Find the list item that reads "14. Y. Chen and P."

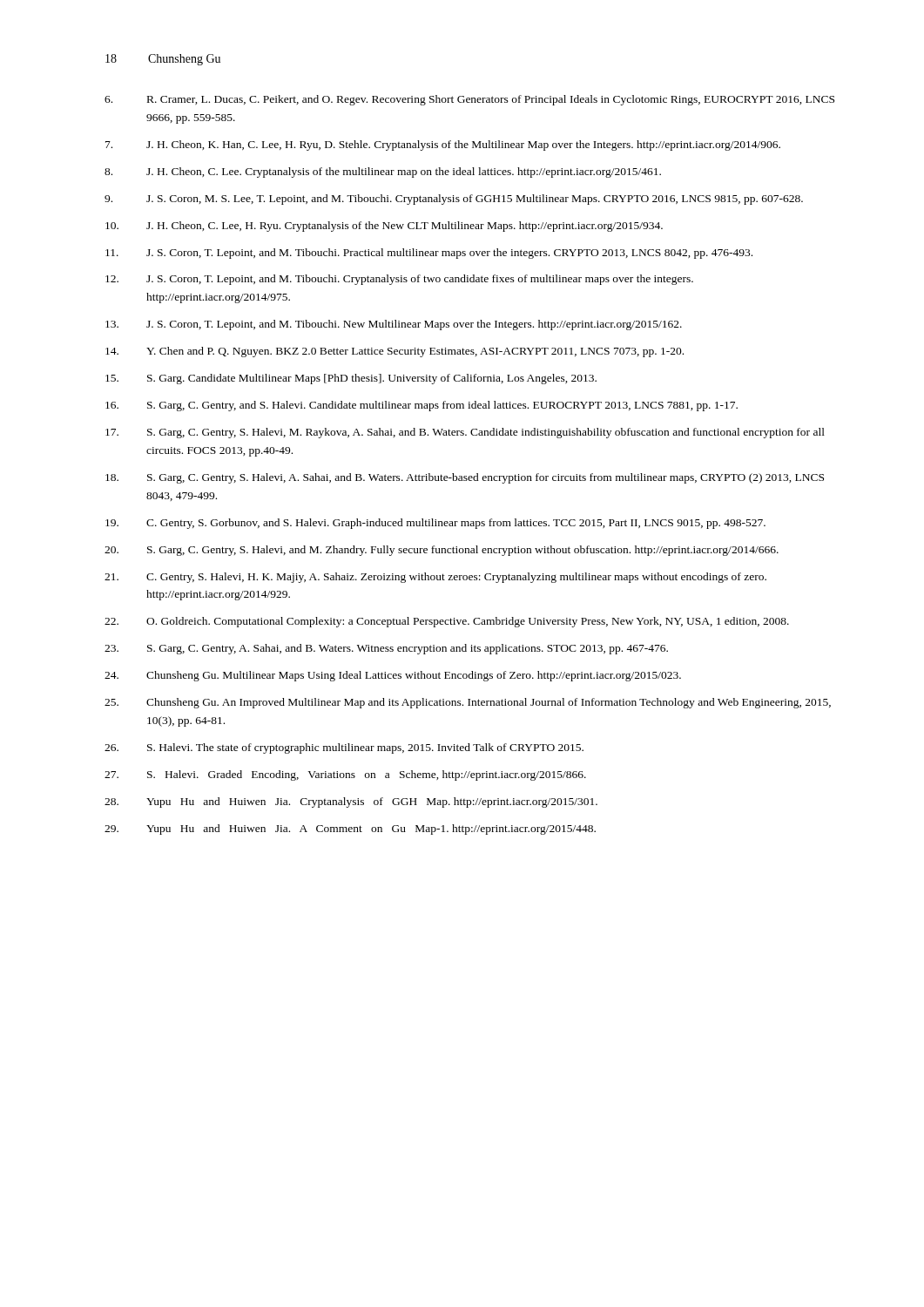pyautogui.click(x=471, y=352)
